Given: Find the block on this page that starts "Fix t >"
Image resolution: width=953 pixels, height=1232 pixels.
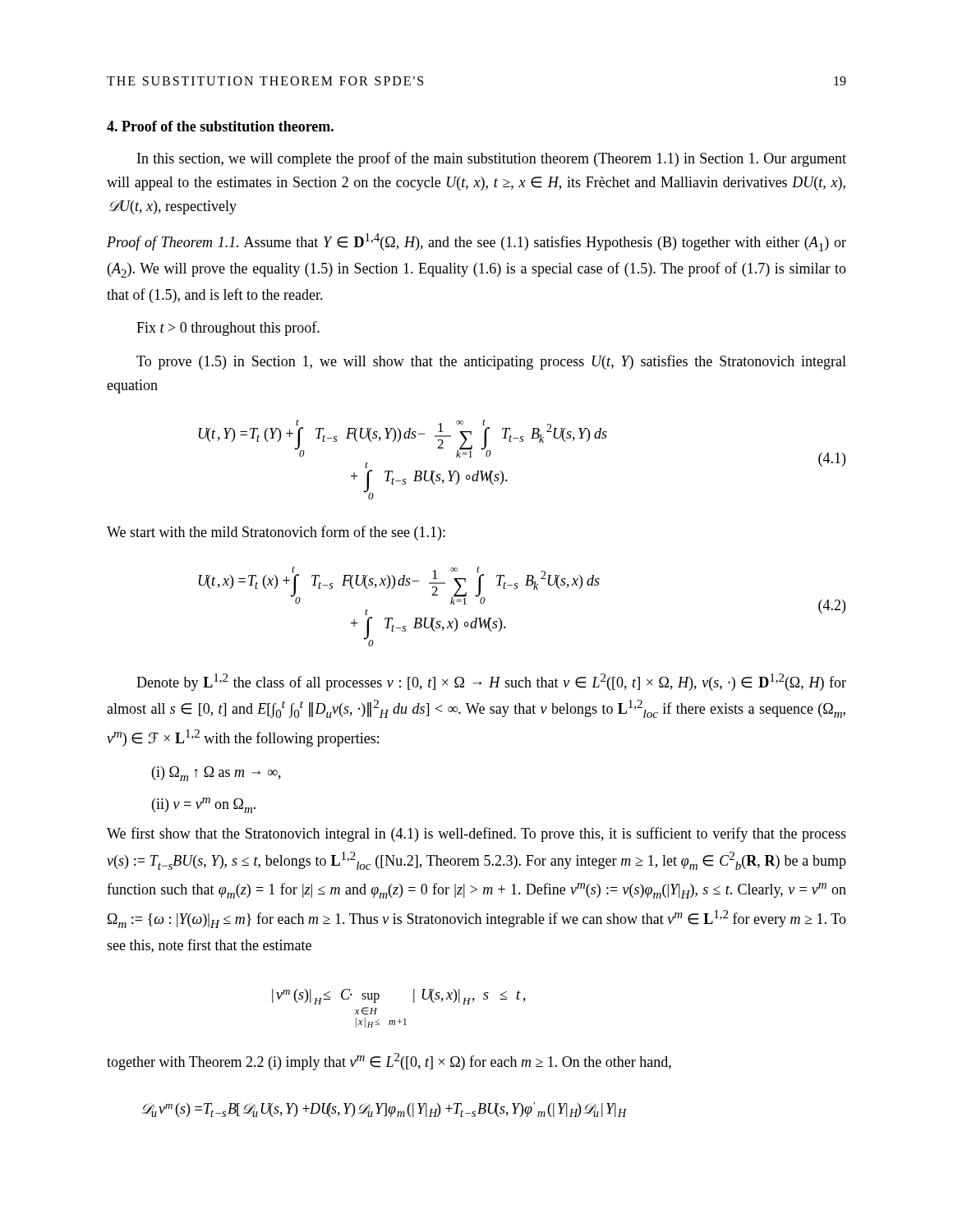Looking at the screenshot, I should coord(228,328).
